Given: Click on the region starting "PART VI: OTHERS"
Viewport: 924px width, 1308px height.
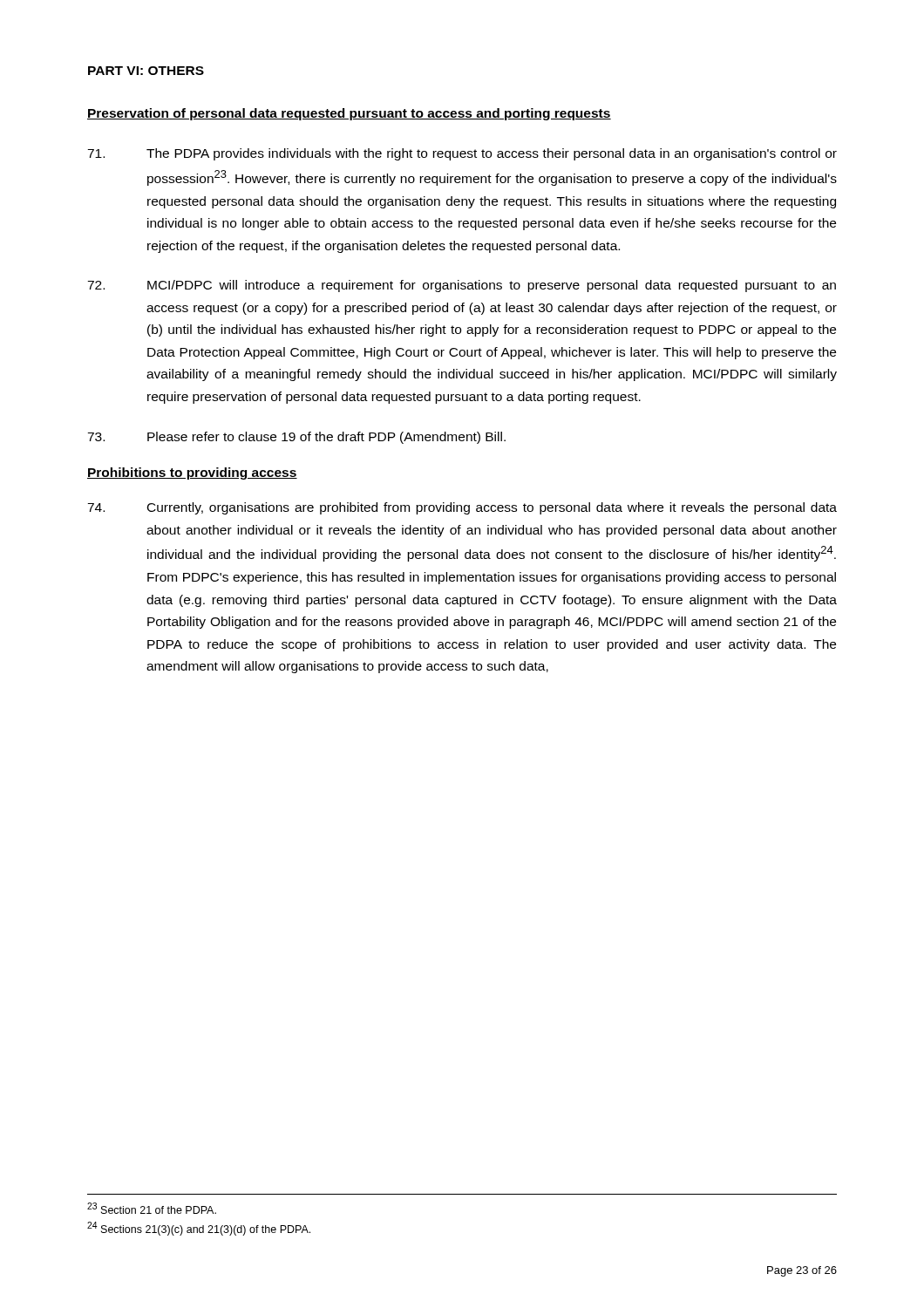Looking at the screenshot, I should click(146, 70).
